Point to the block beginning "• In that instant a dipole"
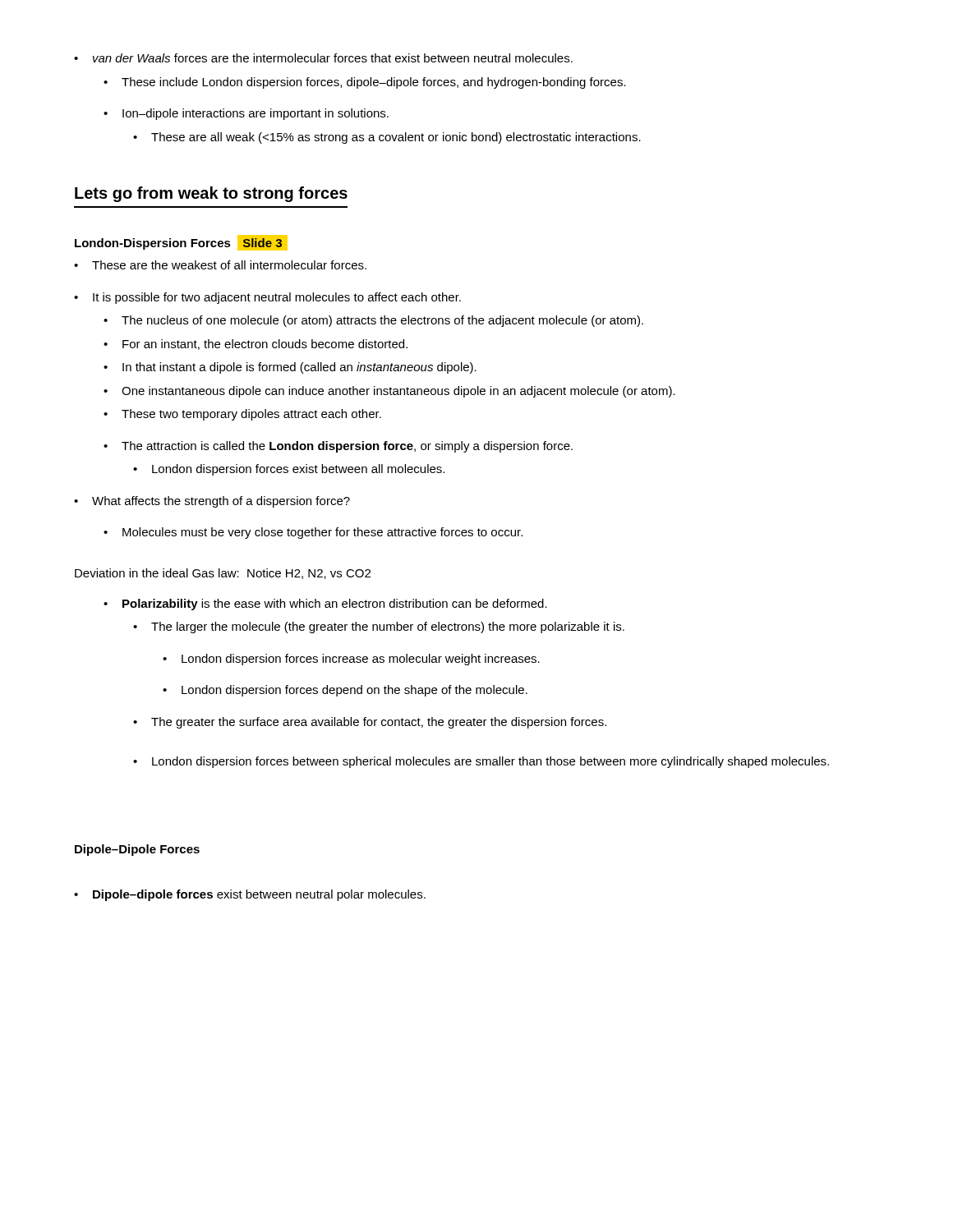This screenshot has height=1232, width=953. [290, 368]
